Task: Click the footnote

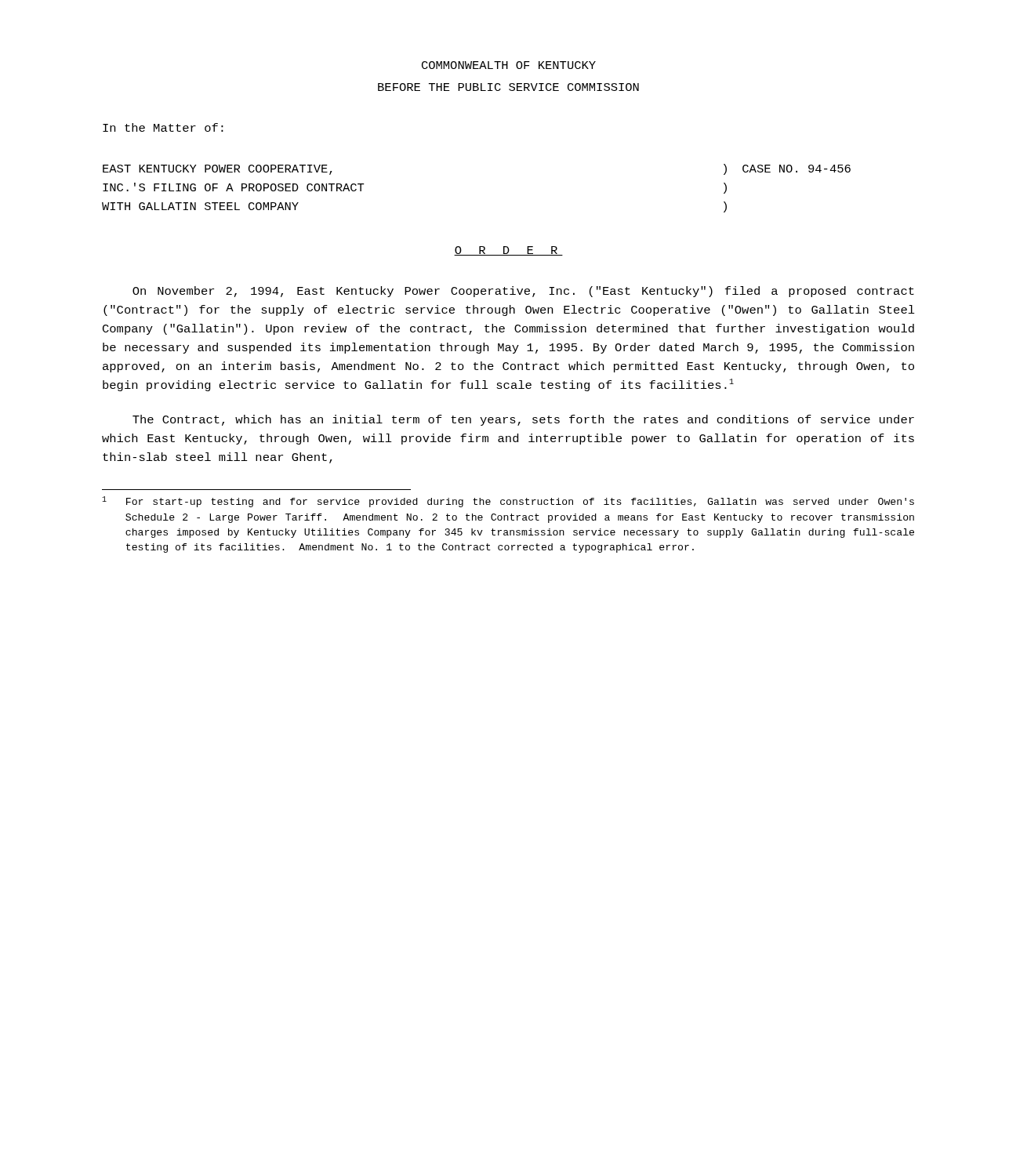Action: click(x=508, y=525)
